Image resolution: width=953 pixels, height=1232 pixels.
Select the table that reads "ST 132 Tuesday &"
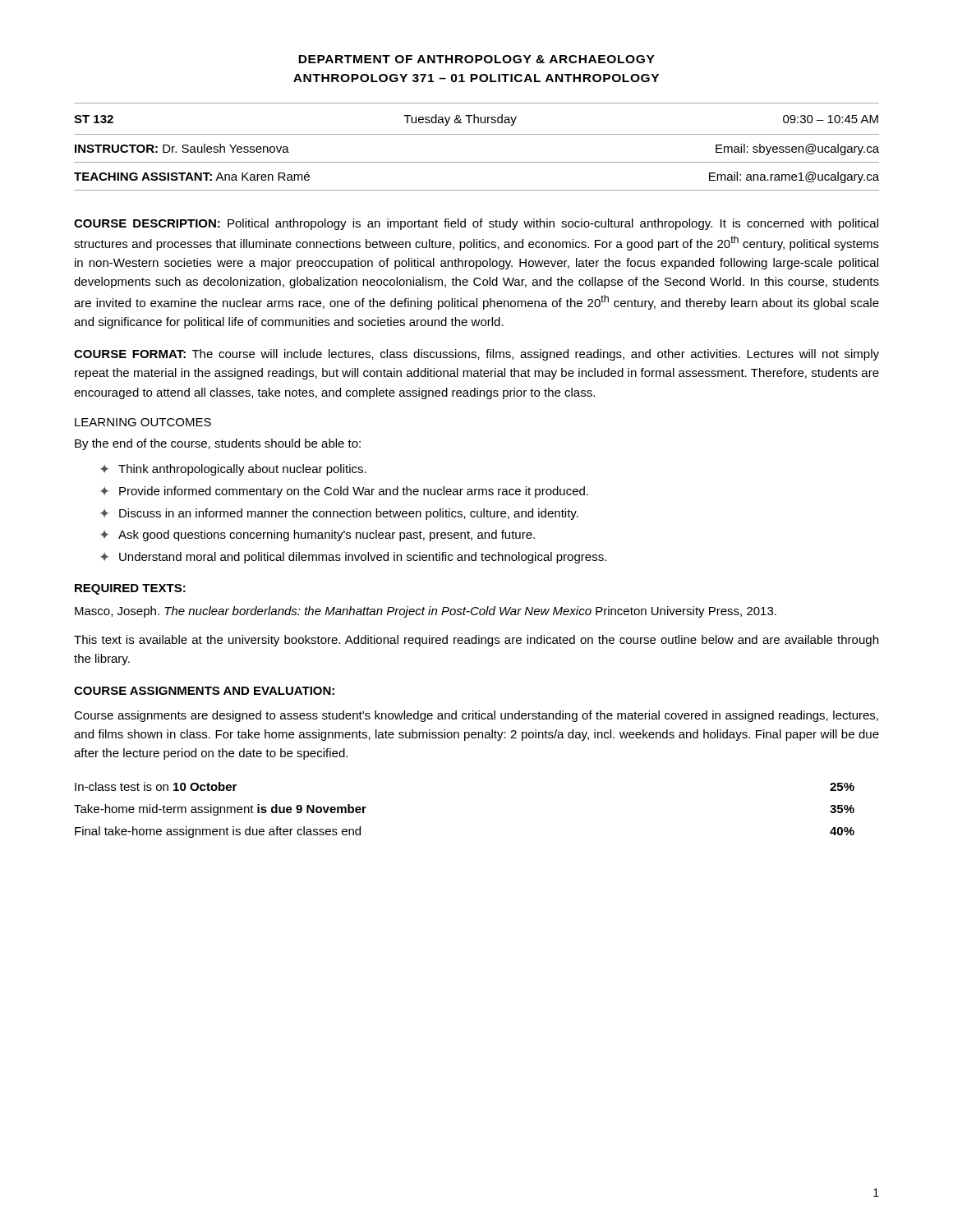point(476,118)
